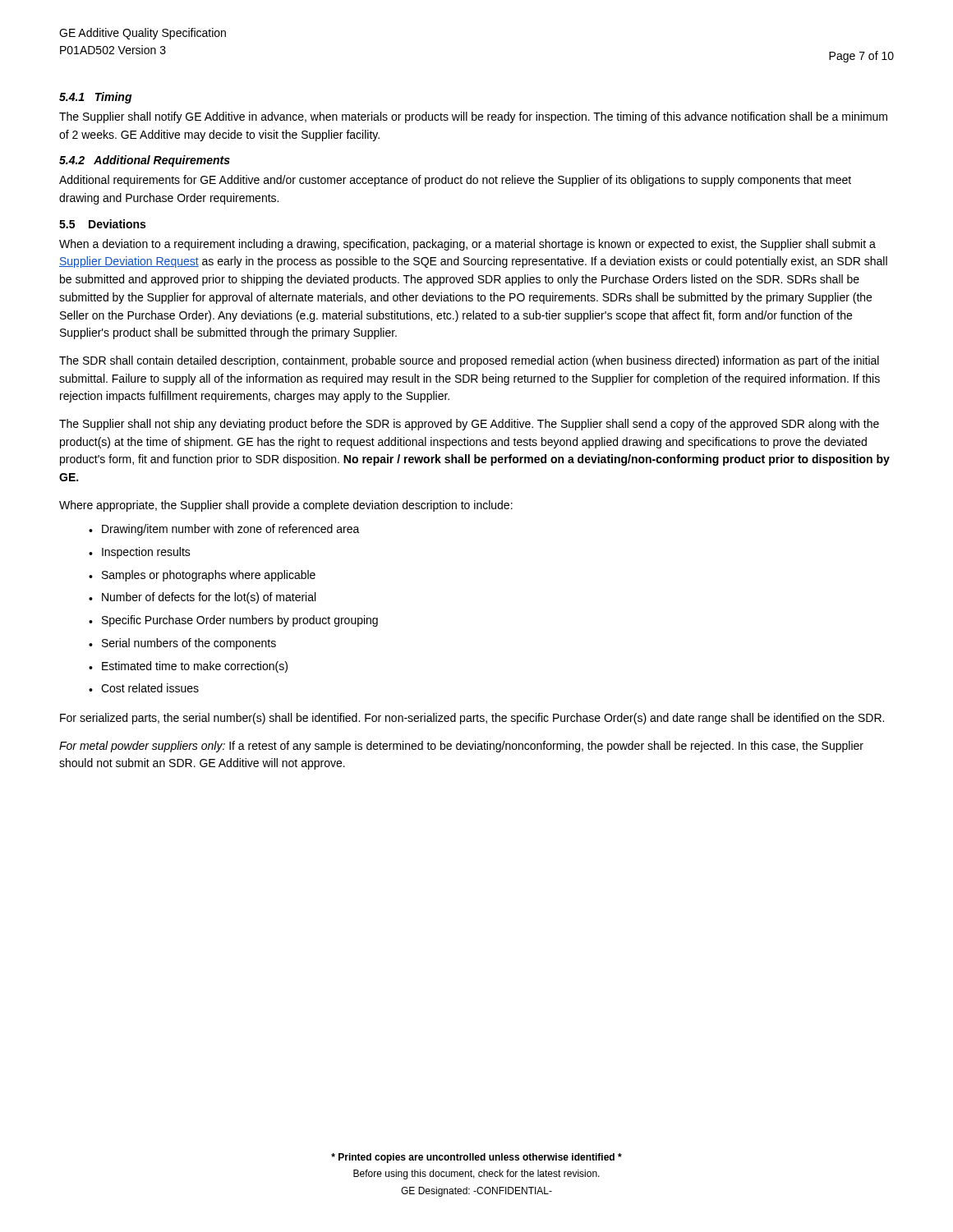Viewport: 953px width, 1232px height.
Task: Click the passage that begins "•Number of defects for the lot(s)"
Action: (x=203, y=599)
